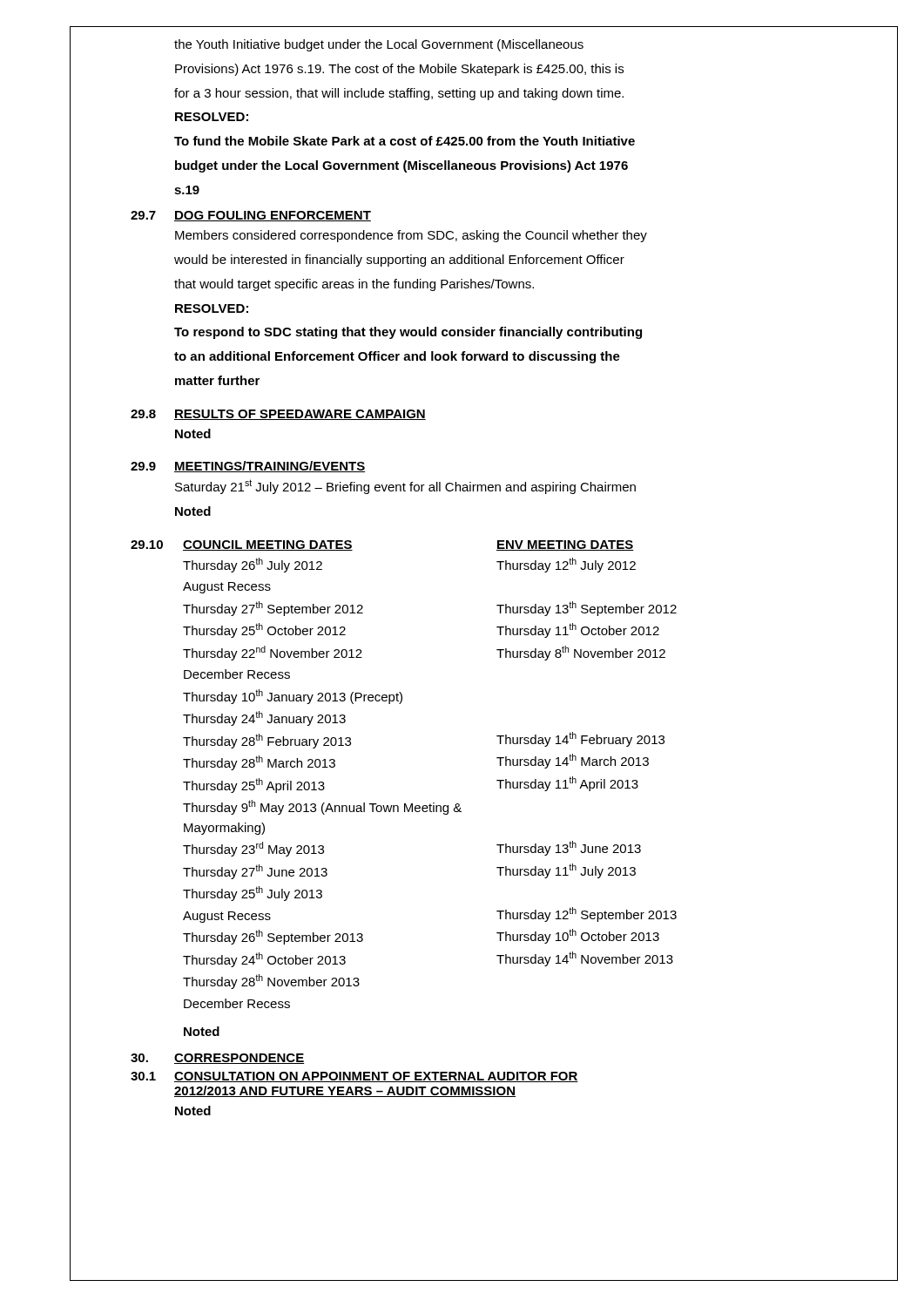Click the section header that begins "CONSULTATION ON APPOINMENT OF"
The height and width of the screenshot is (1307, 924).
[x=376, y=1083]
